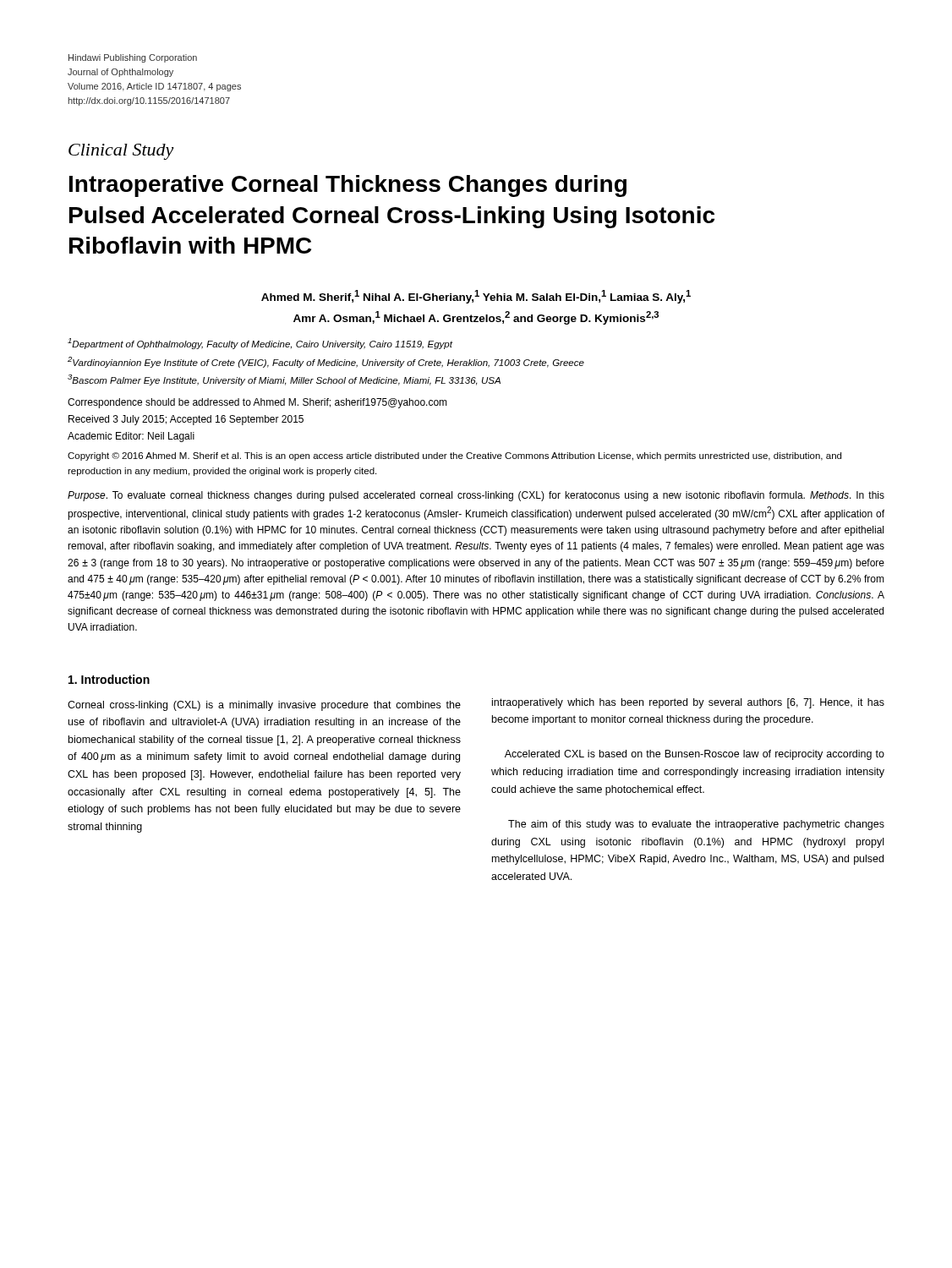
Task: Point to the passage starting "Corneal cross-linking (CXL) is"
Action: pyautogui.click(x=264, y=766)
